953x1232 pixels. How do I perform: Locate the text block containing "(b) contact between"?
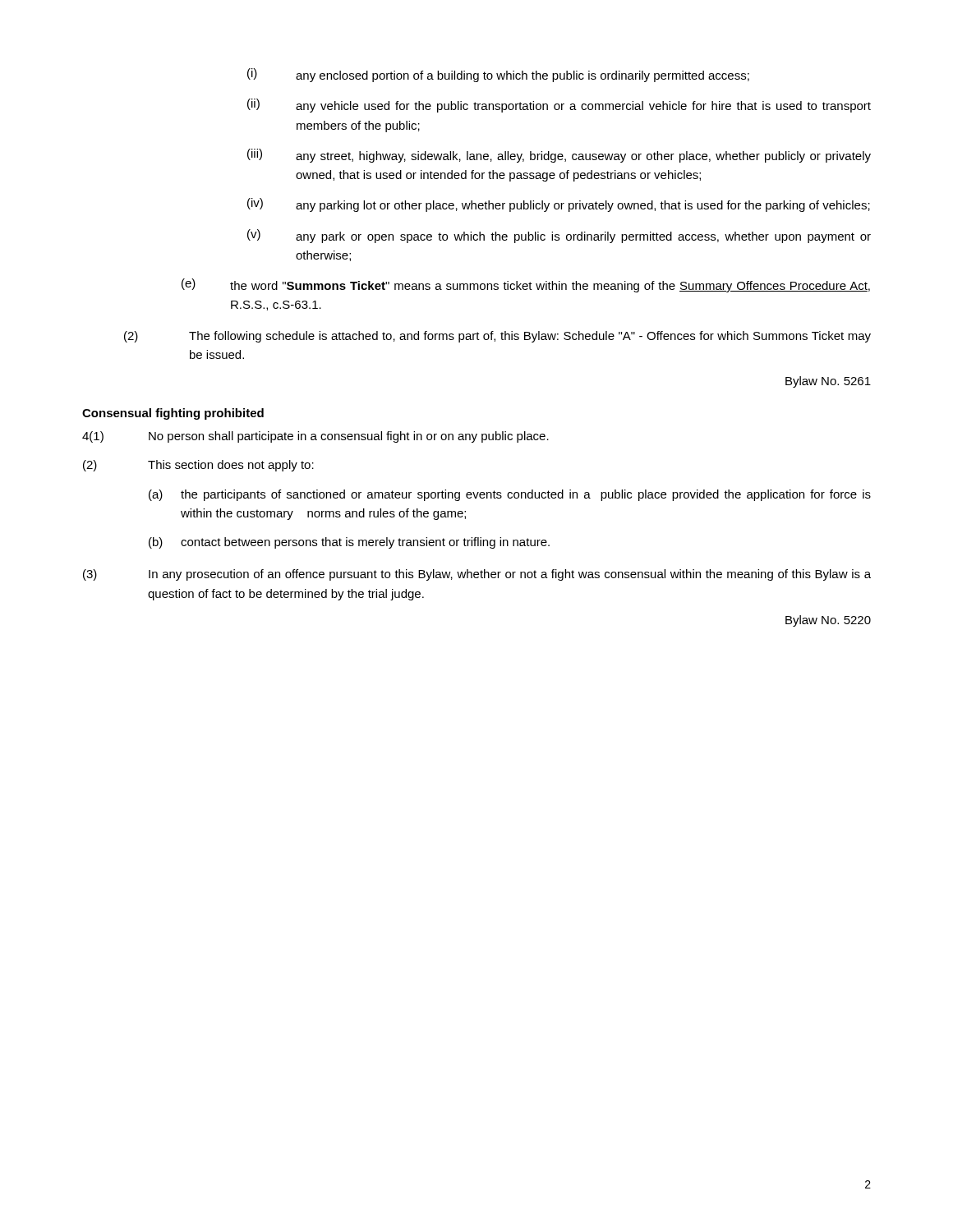click(x=509, y=542)
